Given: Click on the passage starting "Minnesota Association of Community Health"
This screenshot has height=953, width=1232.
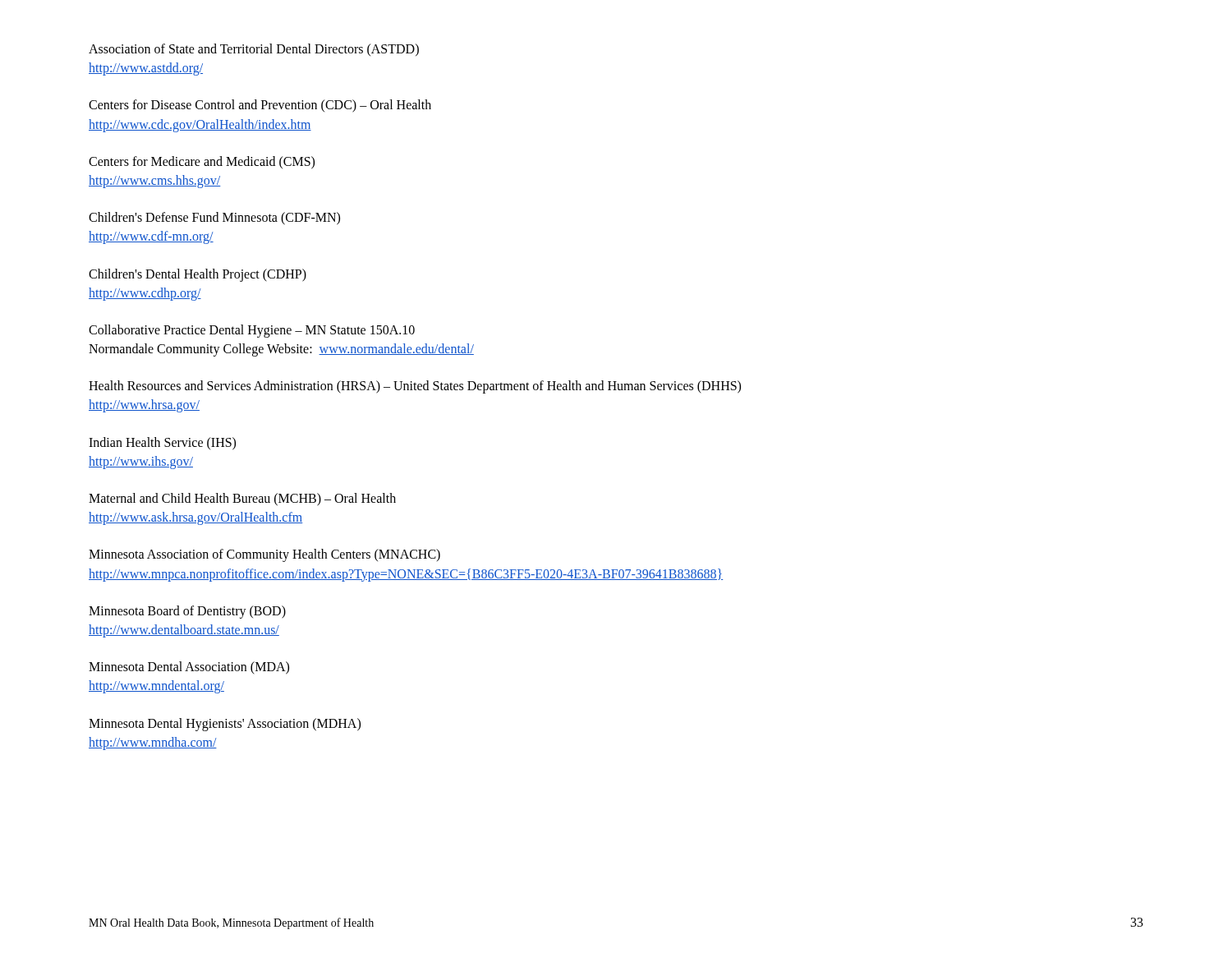Looking at the screenshot, I should point(614,564).
